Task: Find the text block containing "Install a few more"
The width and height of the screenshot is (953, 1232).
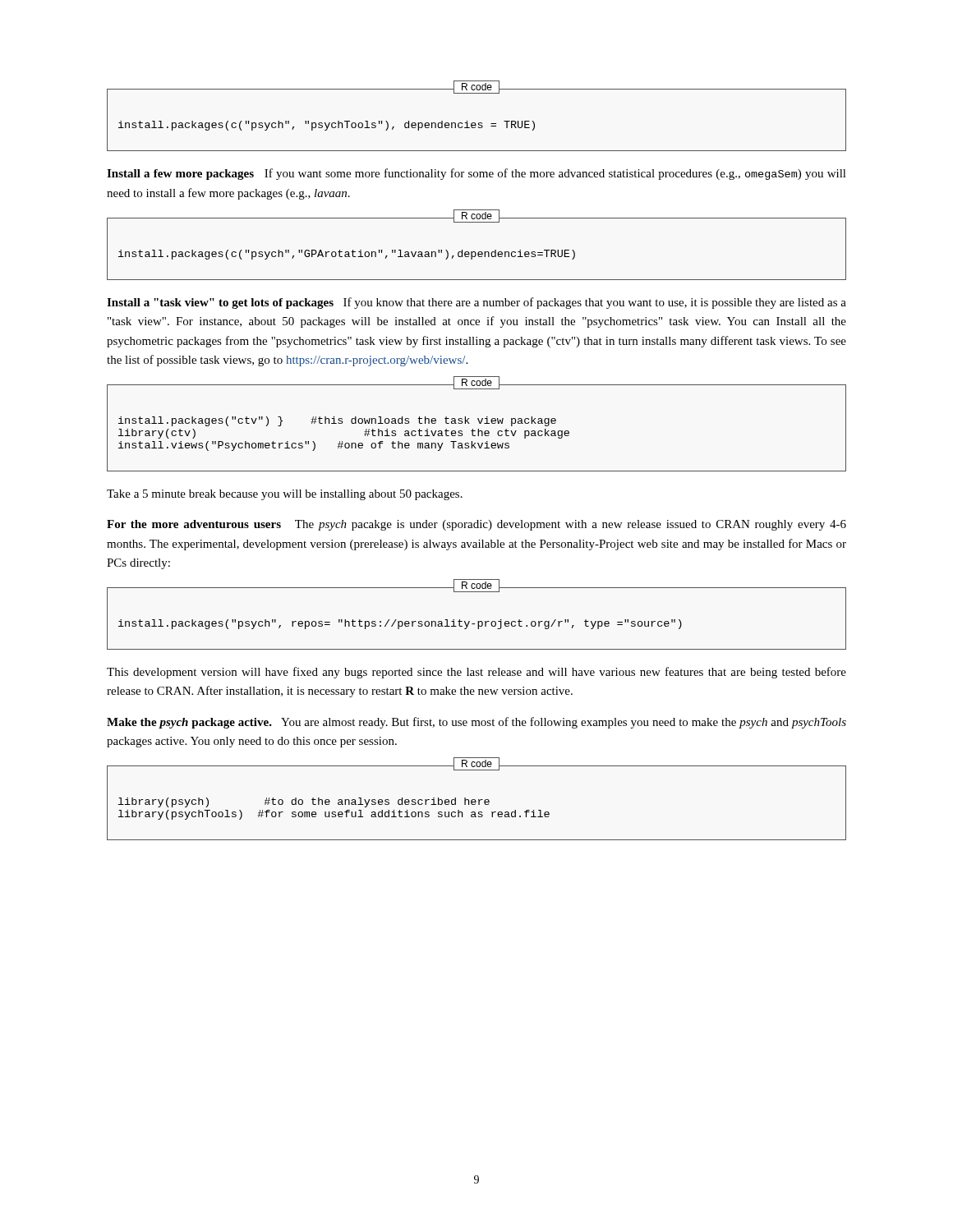Action: pyautogui.click(x=476, y=183)
